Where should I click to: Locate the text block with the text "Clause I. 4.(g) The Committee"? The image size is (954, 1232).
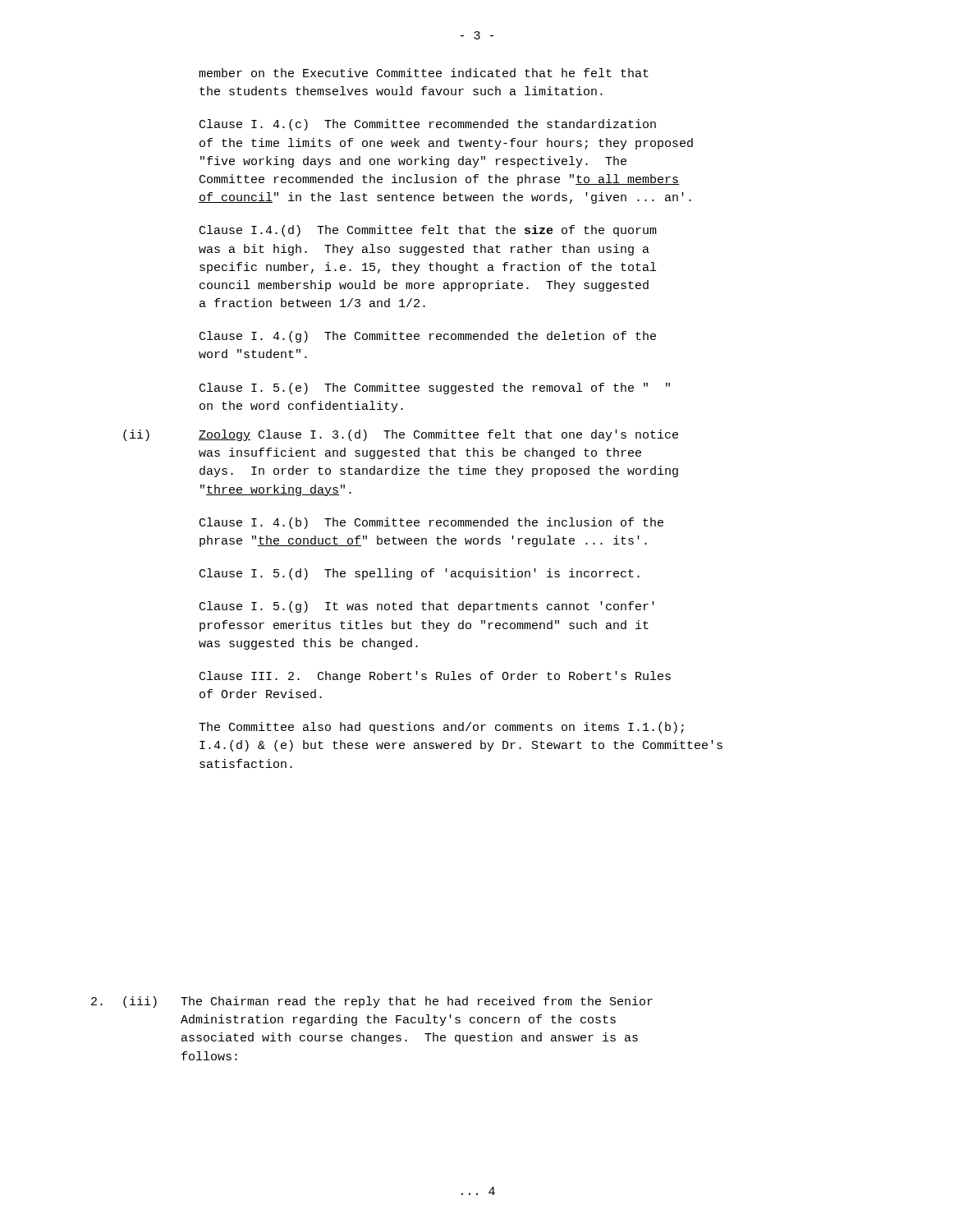[x=428, y=346]
